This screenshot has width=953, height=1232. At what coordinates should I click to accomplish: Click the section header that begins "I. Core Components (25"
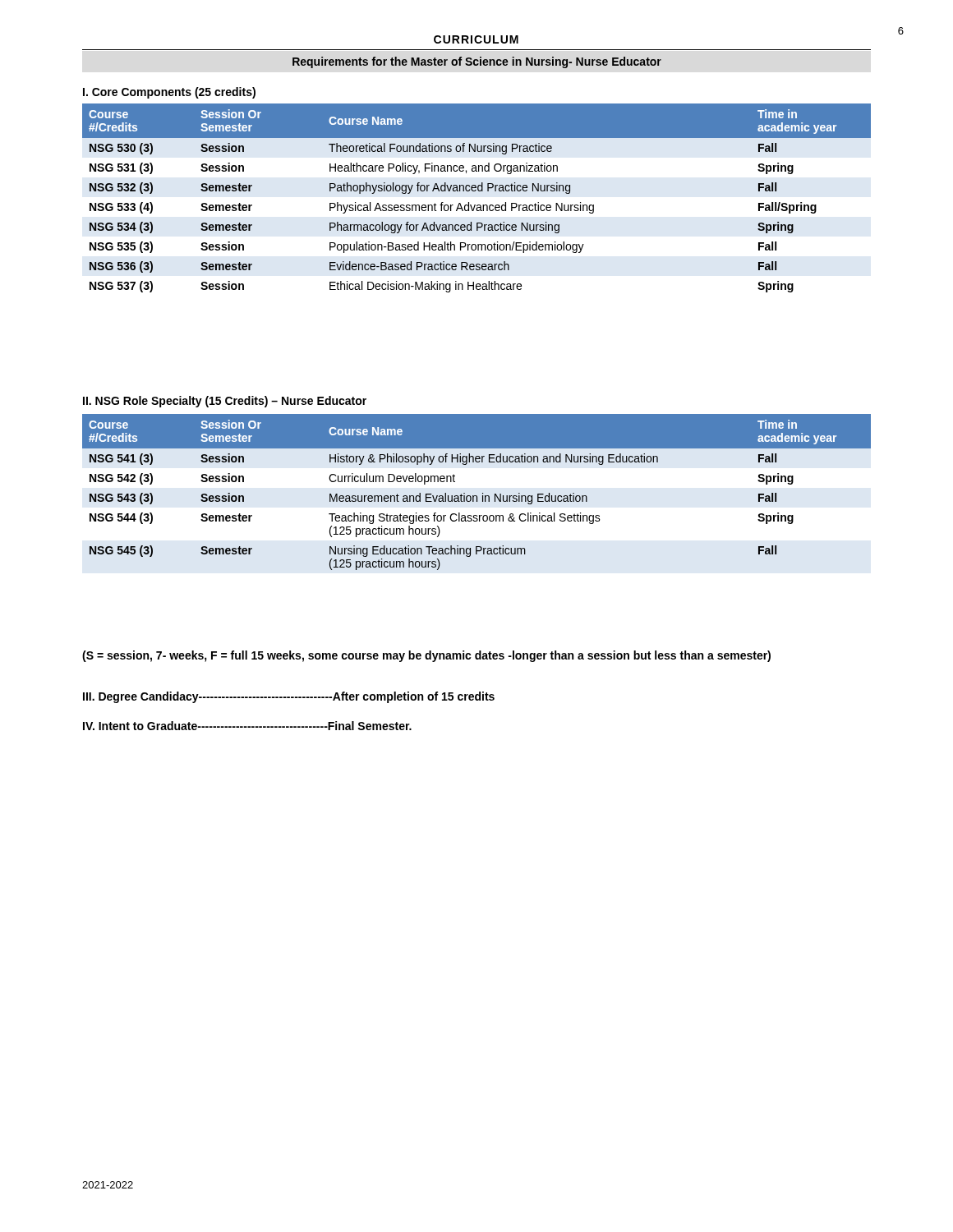(169, 92)
